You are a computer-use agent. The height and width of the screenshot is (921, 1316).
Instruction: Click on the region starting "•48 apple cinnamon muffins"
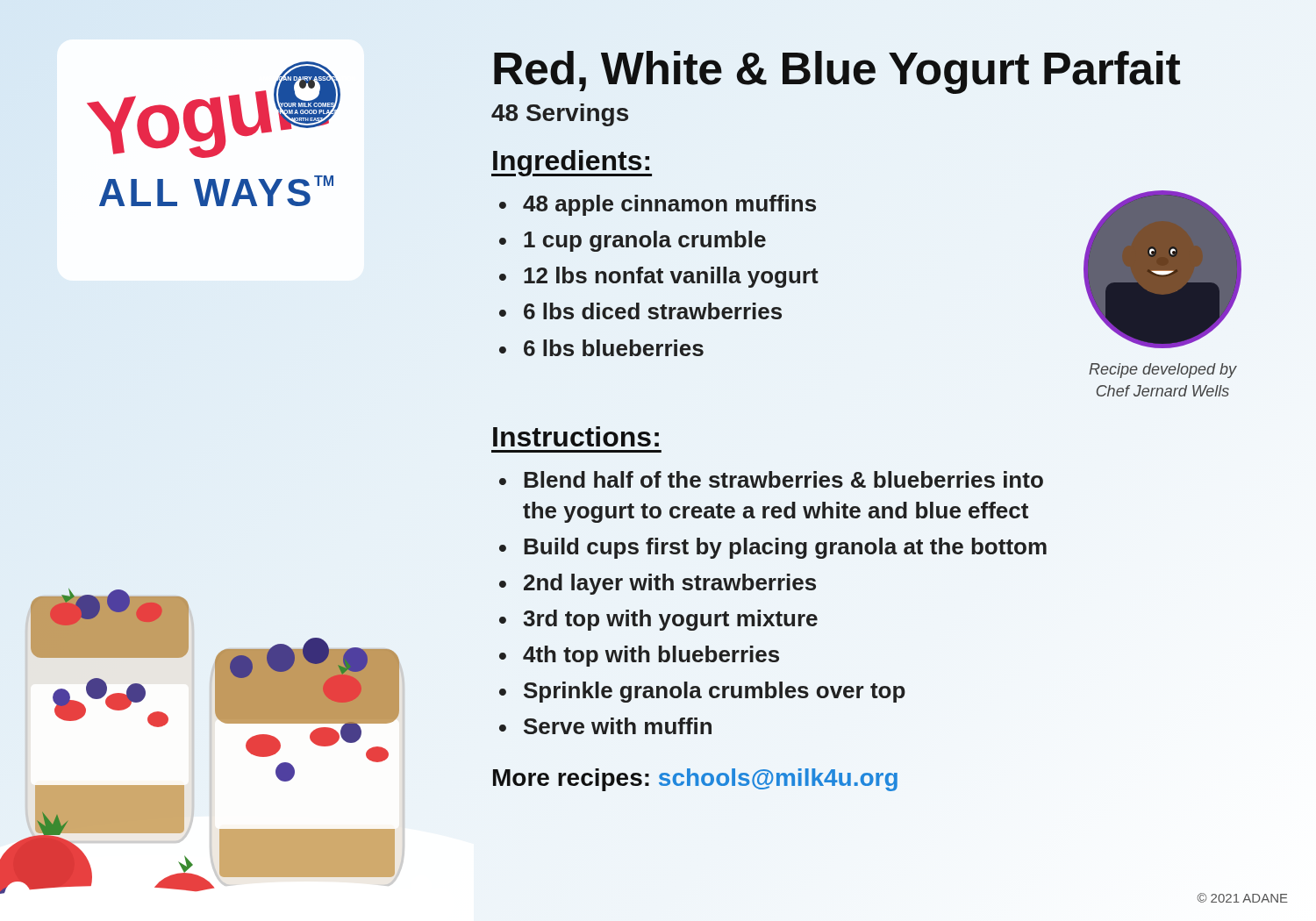point(658,205)
